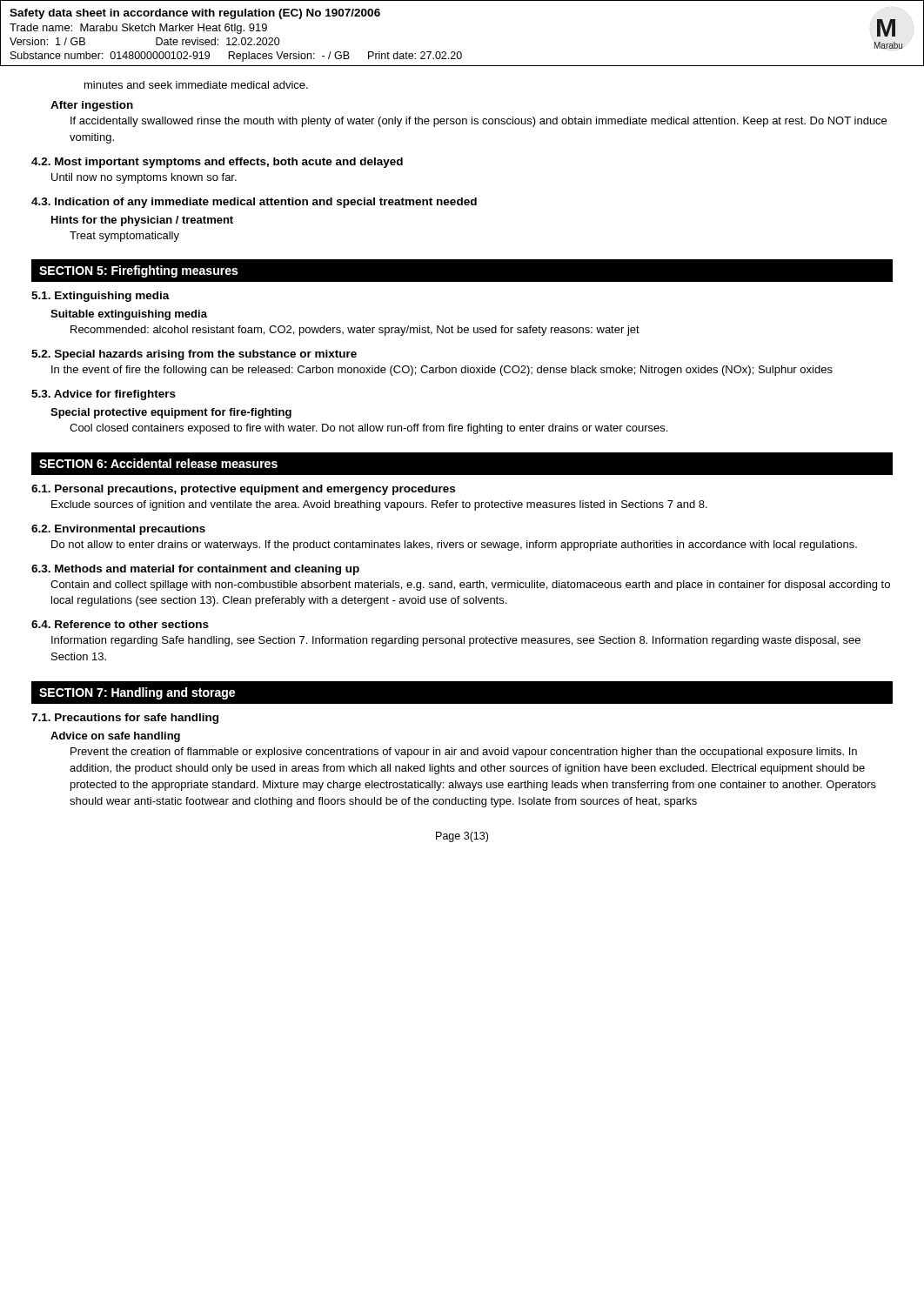Locate the block of text that opens with "Exclude sources of ignition and"
Viewport: 924px width, 1305px height.
click(x=379, y=504)
